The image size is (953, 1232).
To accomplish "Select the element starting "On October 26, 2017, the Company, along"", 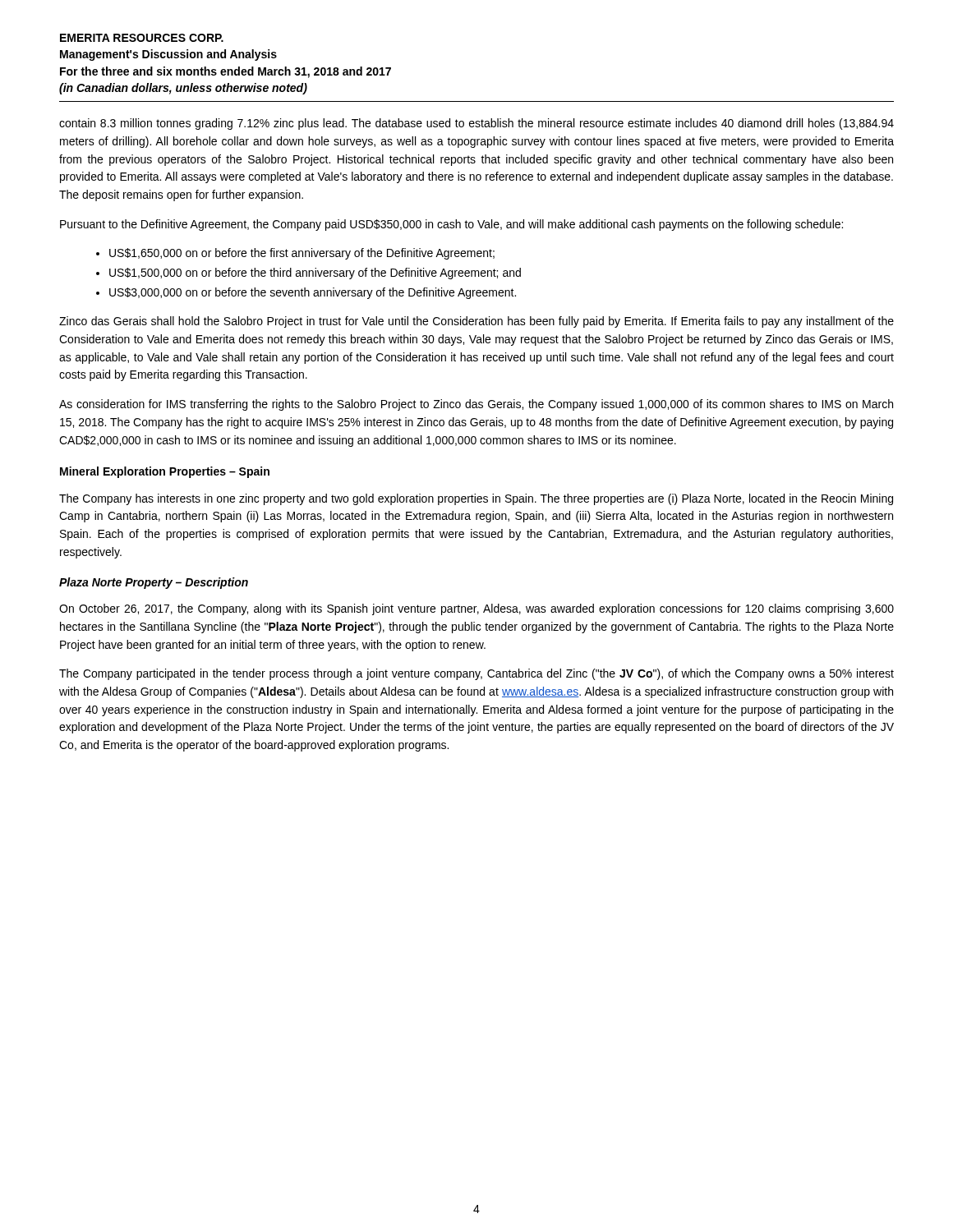I will click(x=476, y=627).
